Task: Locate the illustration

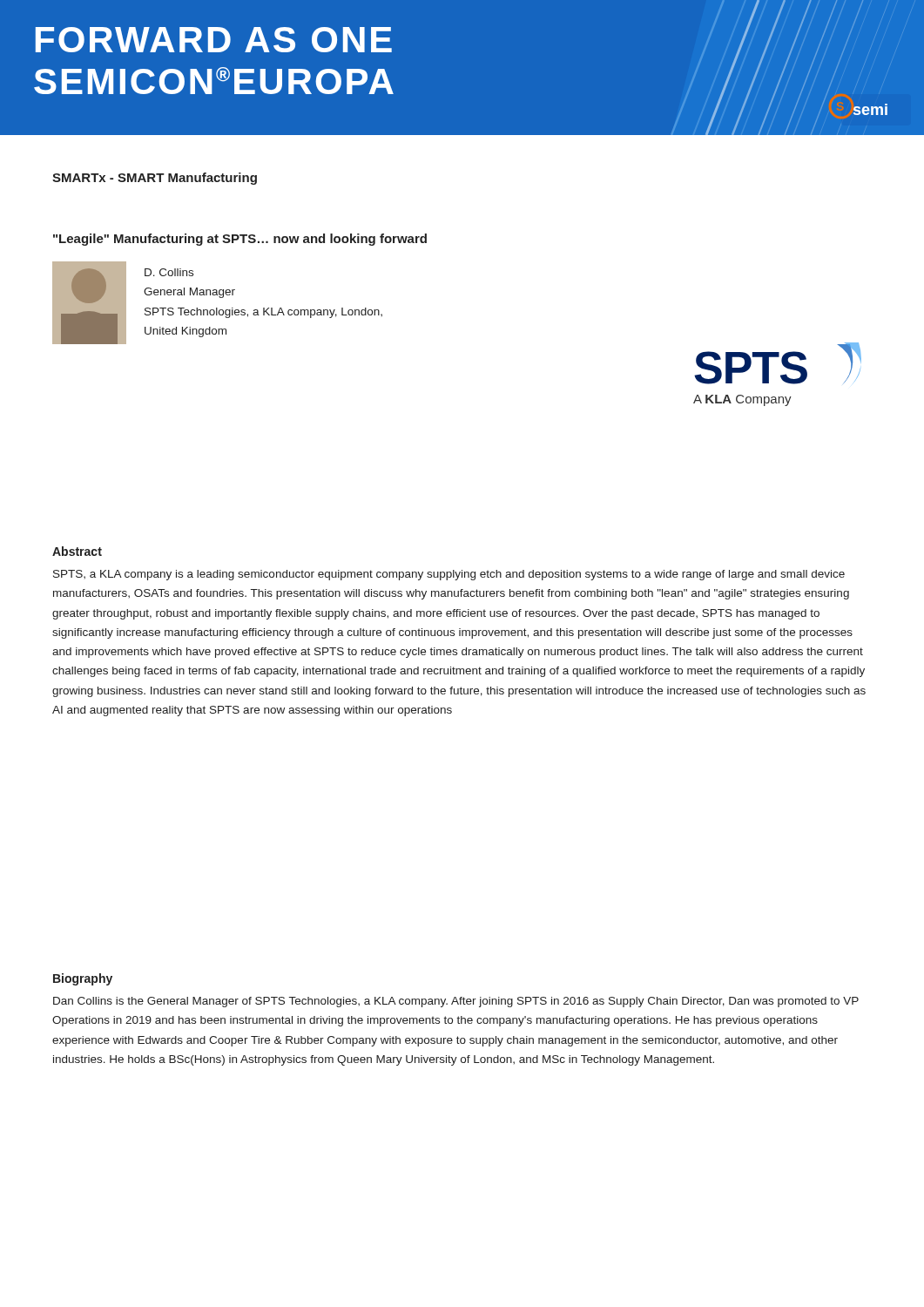Action: (x=462, y=68)
